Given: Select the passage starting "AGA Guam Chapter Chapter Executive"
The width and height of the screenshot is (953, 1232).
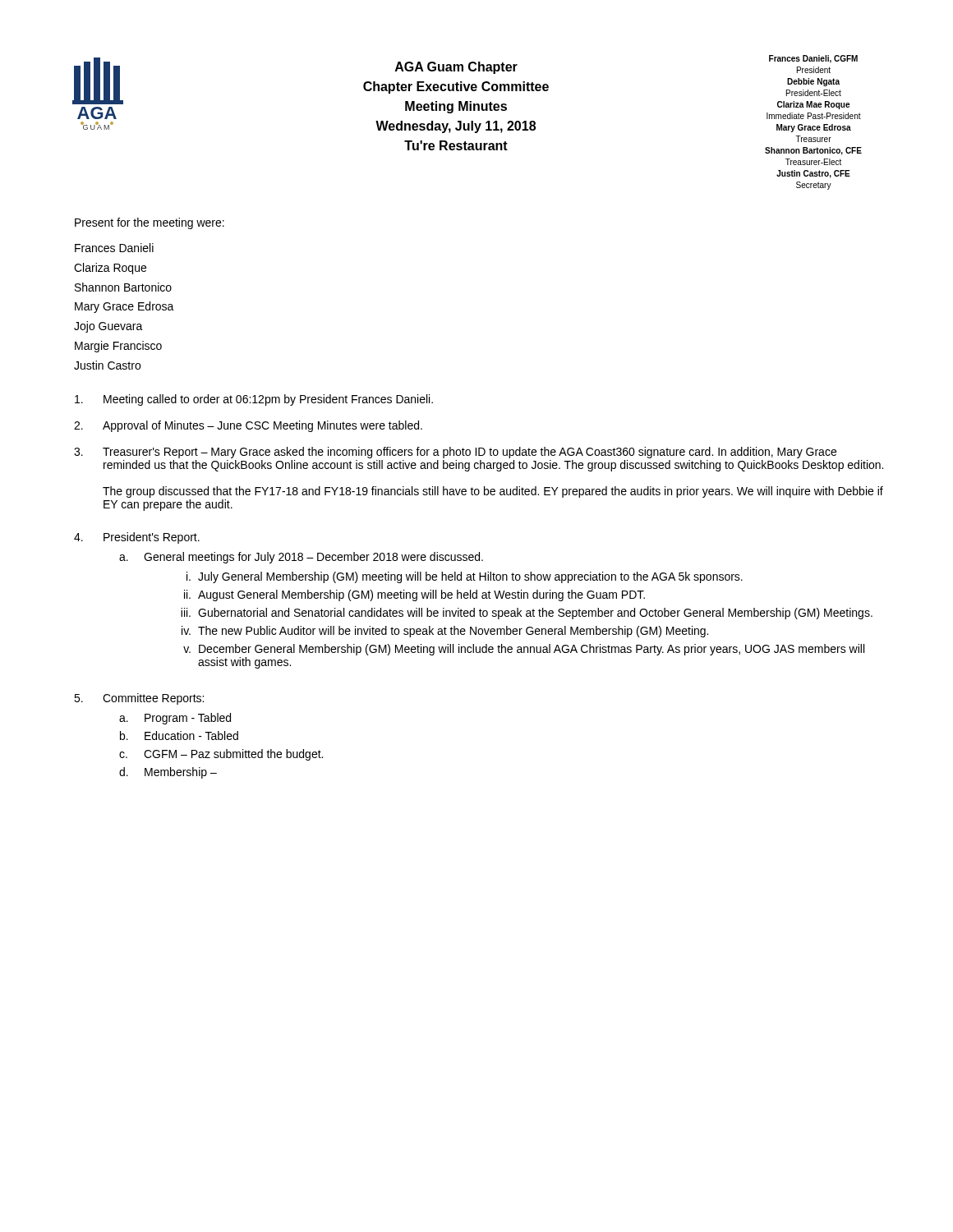Looking at the screenshot, I should (x=456, y=107).
